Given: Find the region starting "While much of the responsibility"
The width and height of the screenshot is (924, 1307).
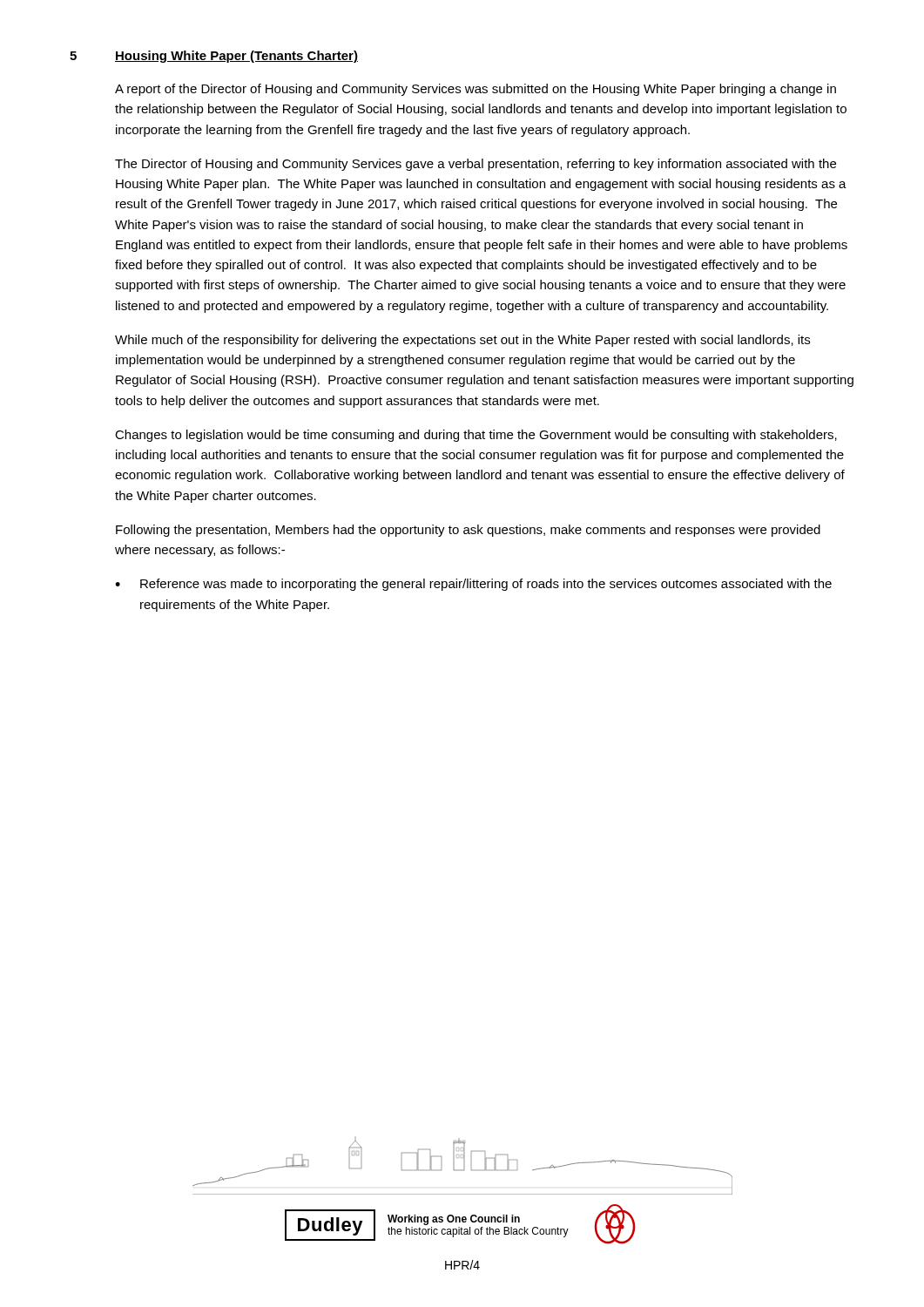Looking at the screenshot, I should (485, 370).
